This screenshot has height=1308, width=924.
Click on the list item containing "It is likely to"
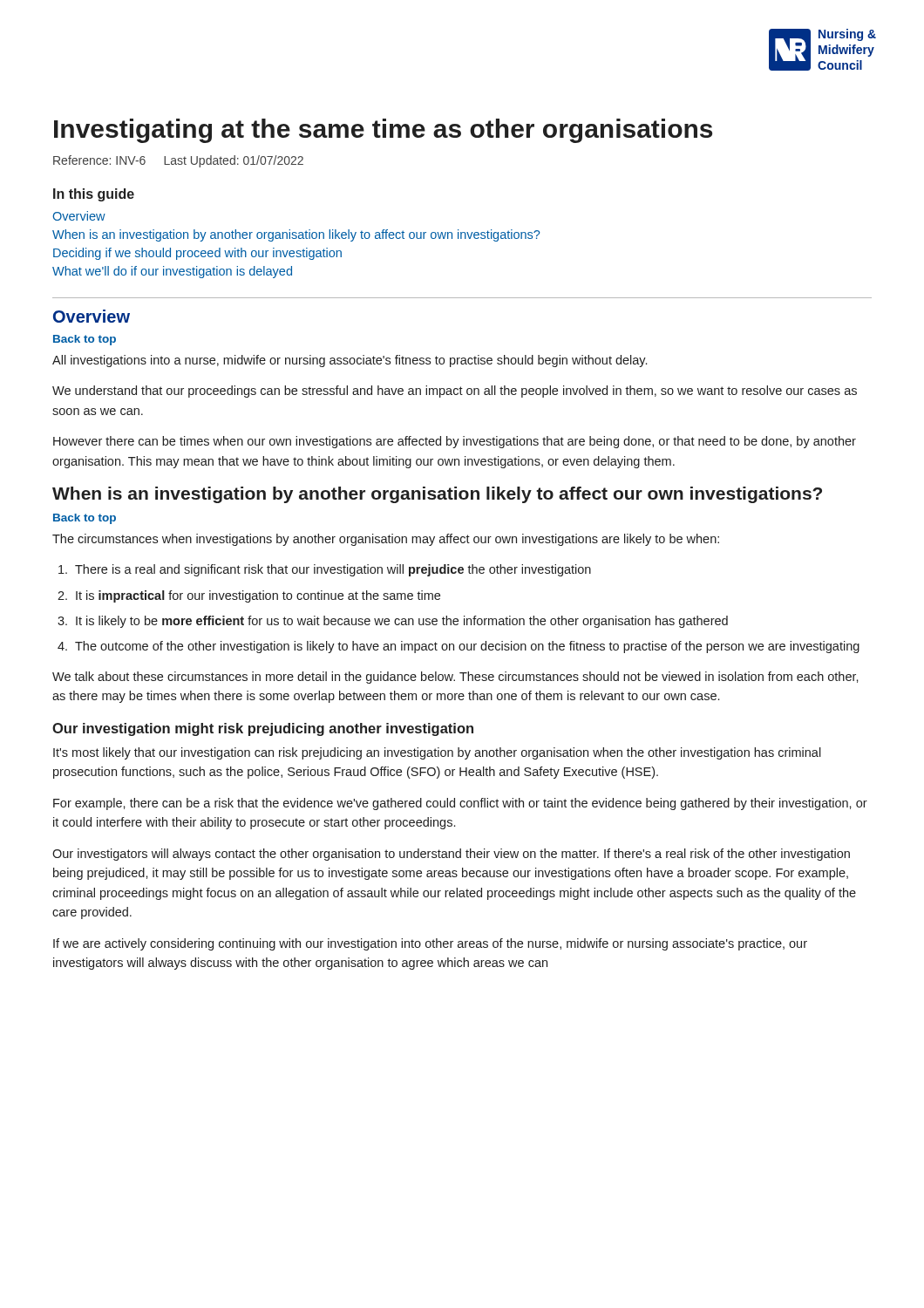click(x=472, y=621)
